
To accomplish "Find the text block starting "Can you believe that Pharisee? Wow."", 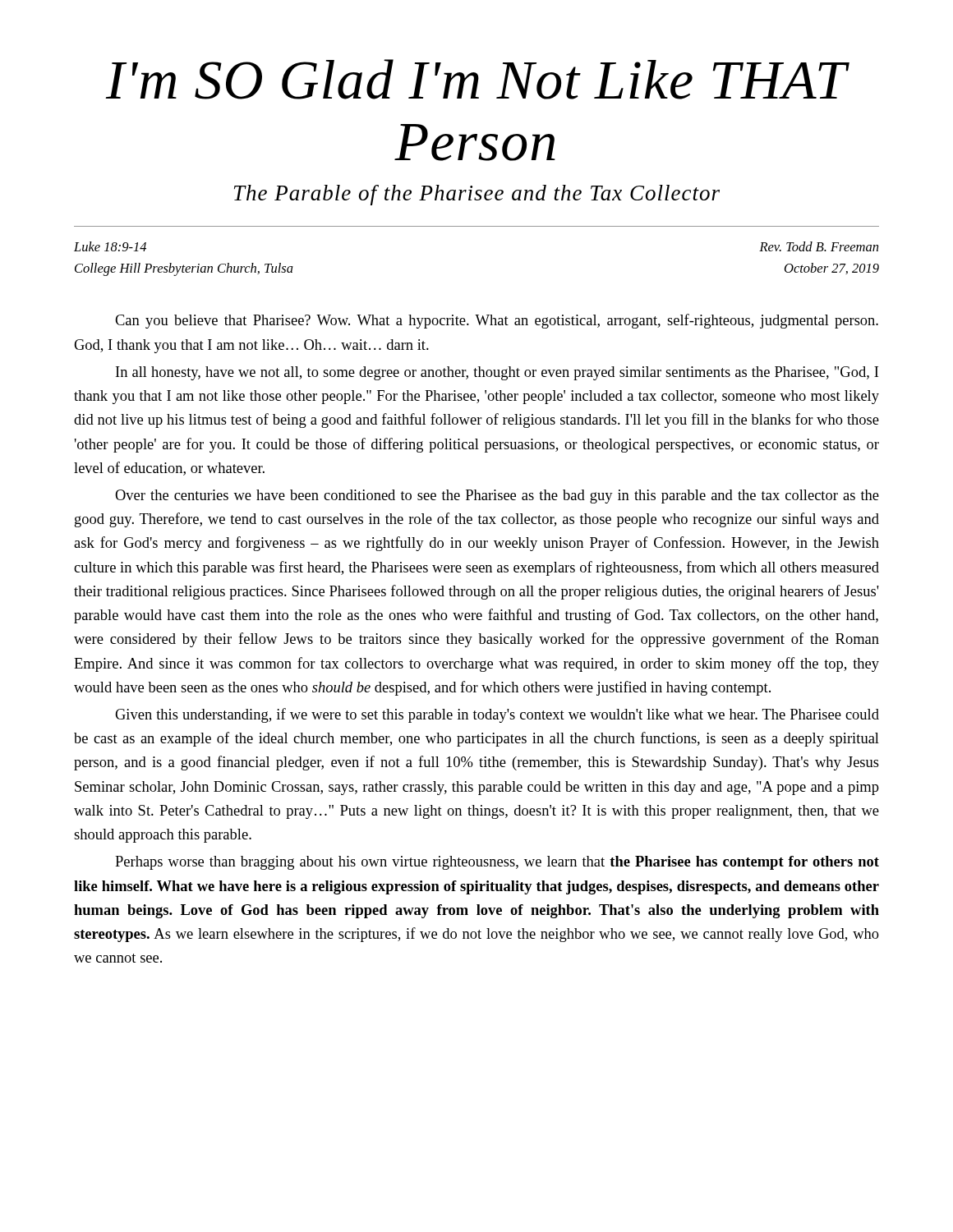I will click(476, 640).
